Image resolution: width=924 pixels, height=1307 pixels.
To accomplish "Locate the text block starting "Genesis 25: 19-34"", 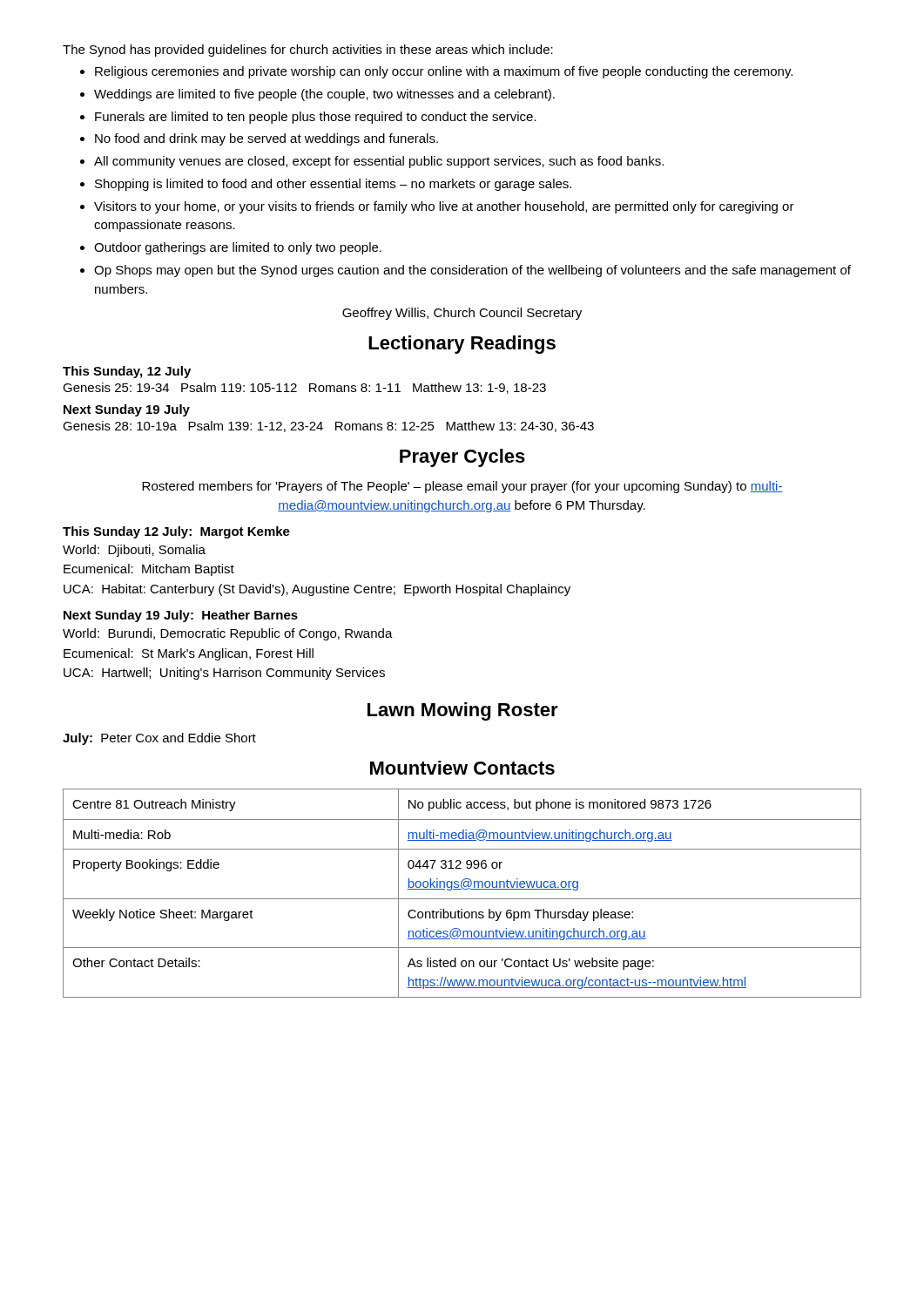I will (305, 388).
